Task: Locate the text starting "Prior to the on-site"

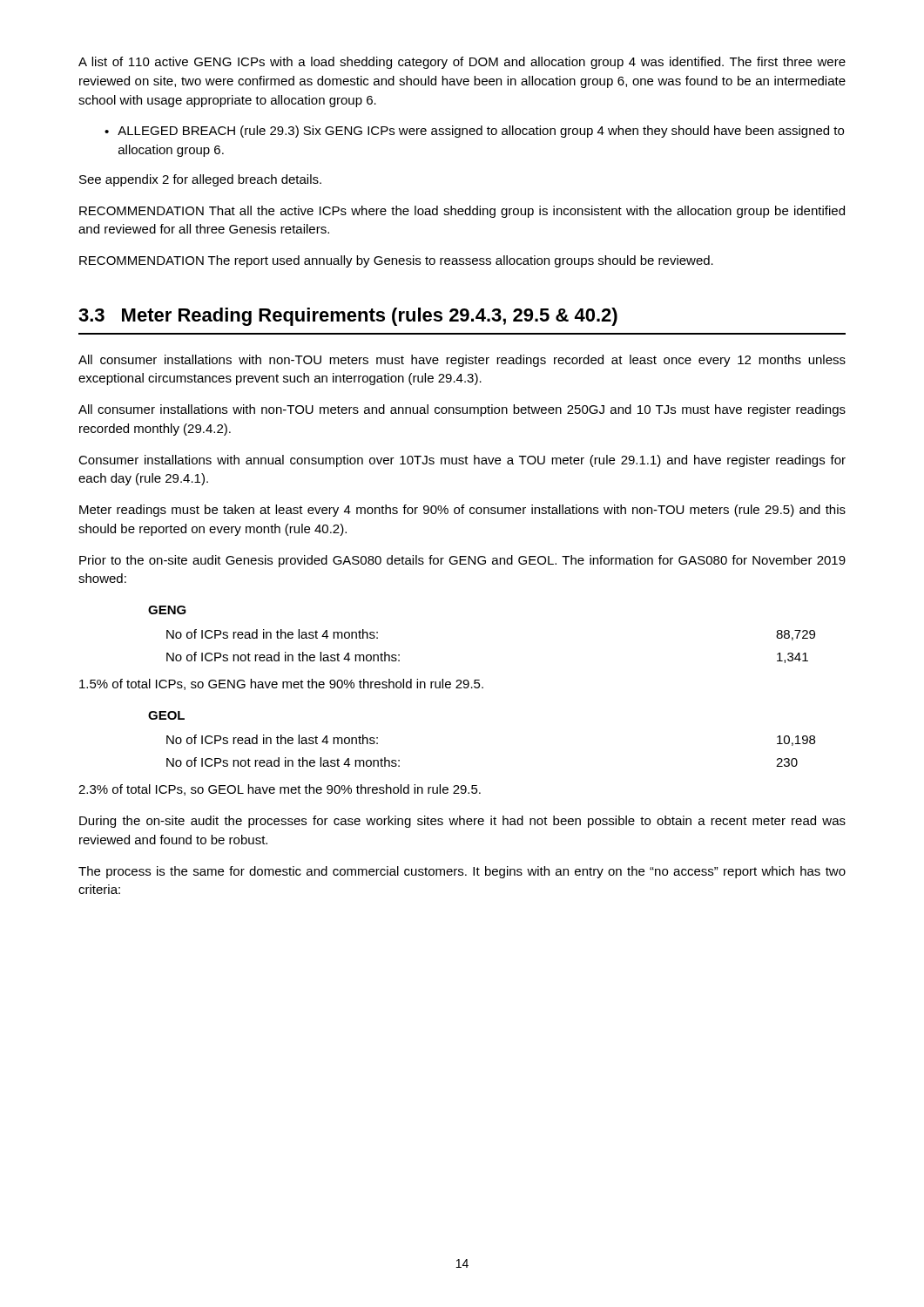Action: click(x=462, y=569)
